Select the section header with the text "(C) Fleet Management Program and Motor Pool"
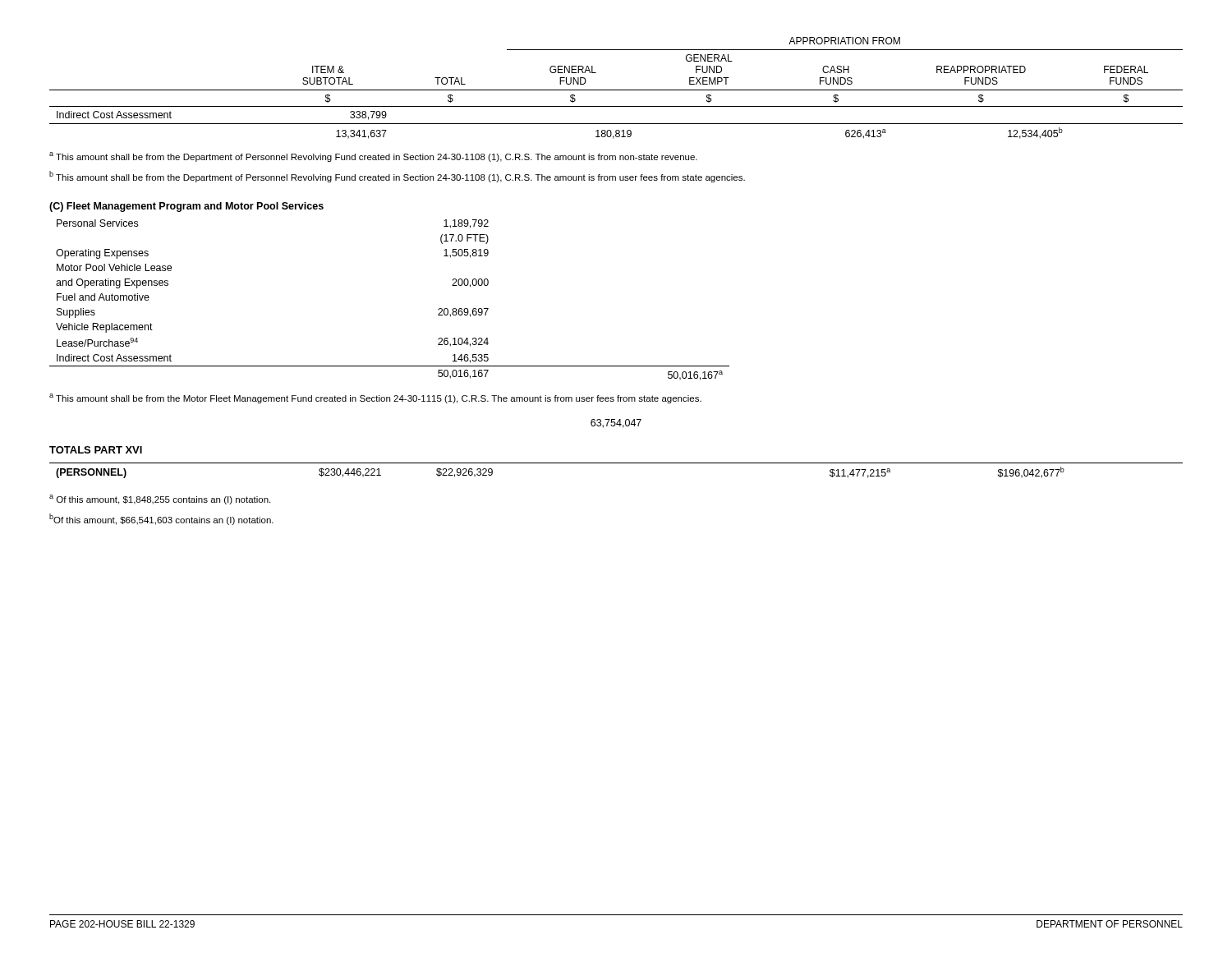The height and width of the screenshot is (953, 1232). [x=186, y=206]
